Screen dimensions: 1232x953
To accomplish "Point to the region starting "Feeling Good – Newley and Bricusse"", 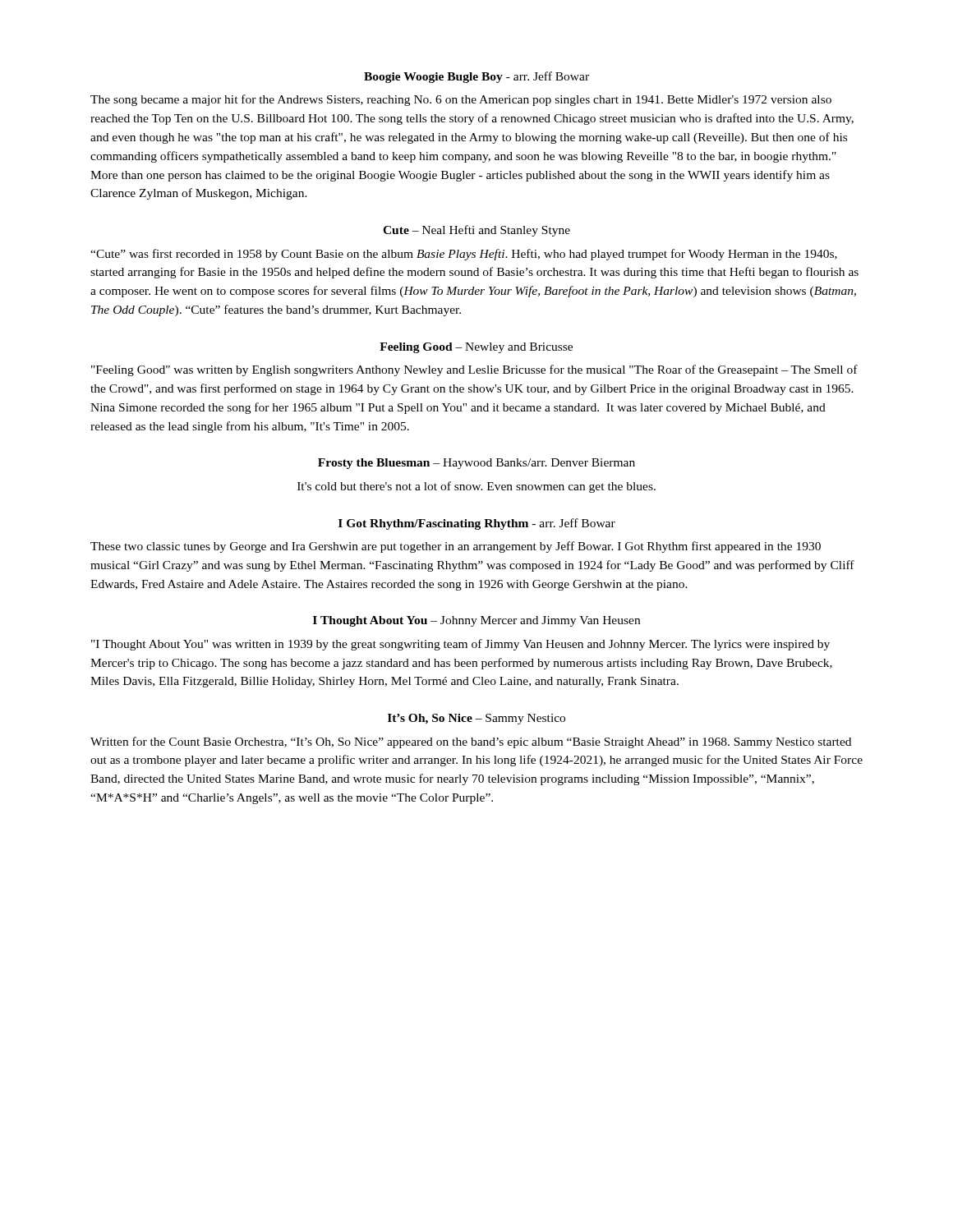I will (x=476, y=346).
